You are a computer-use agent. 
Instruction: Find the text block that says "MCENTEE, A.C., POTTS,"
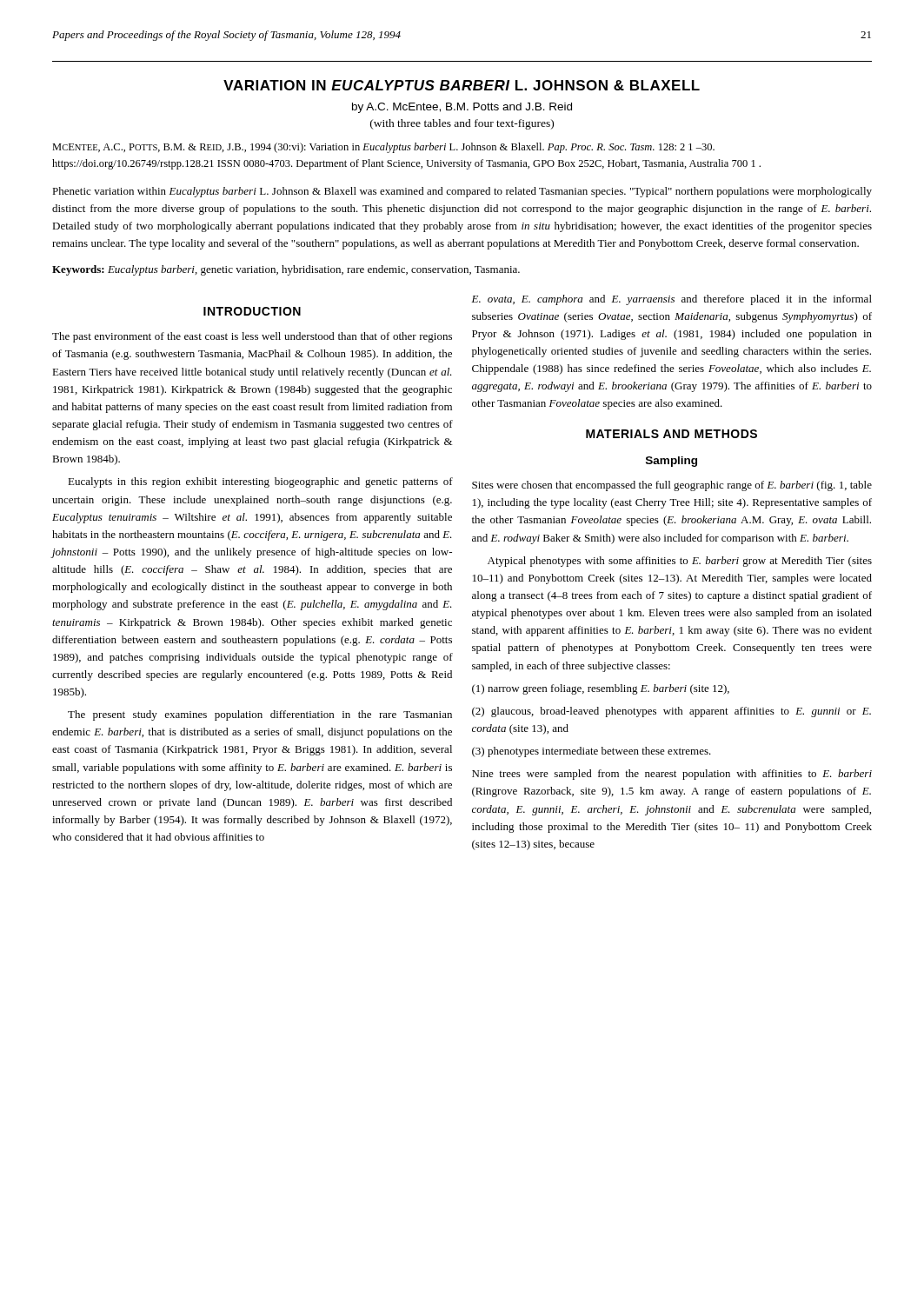[x=407, y=155]
